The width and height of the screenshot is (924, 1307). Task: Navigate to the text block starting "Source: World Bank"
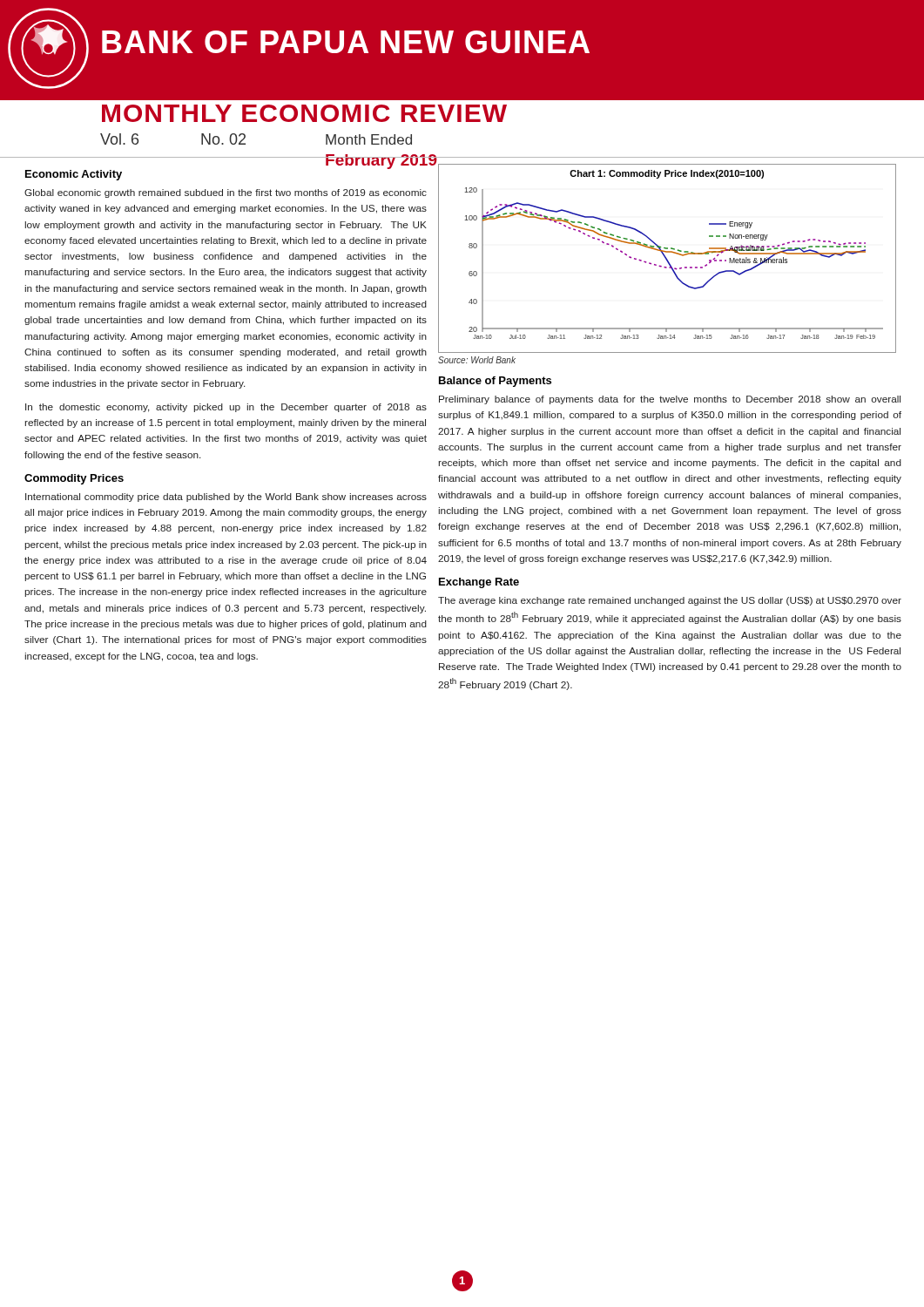pyautogui.click(x=477, y=360)
